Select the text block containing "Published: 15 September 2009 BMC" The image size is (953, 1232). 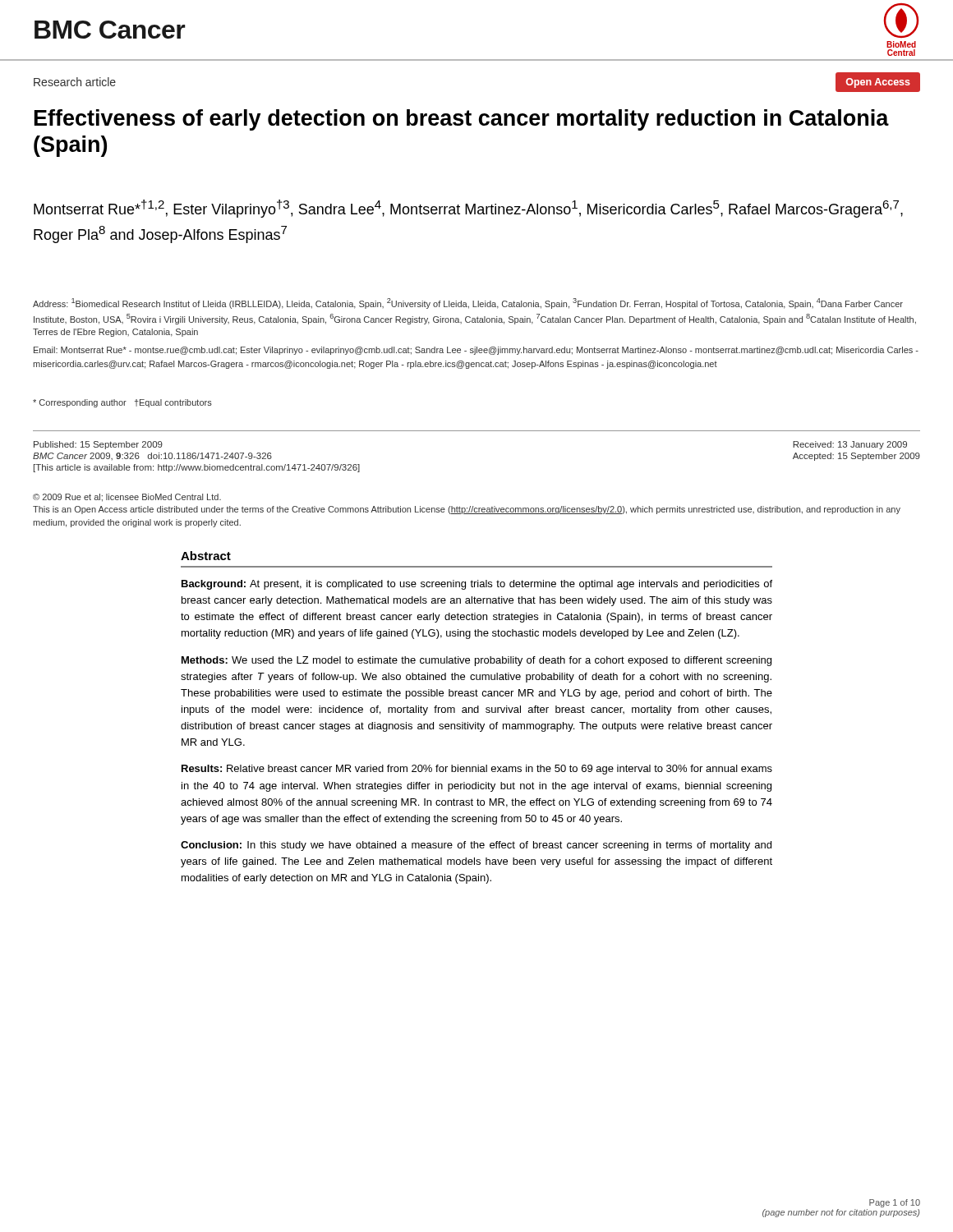(x=96, y=445)
